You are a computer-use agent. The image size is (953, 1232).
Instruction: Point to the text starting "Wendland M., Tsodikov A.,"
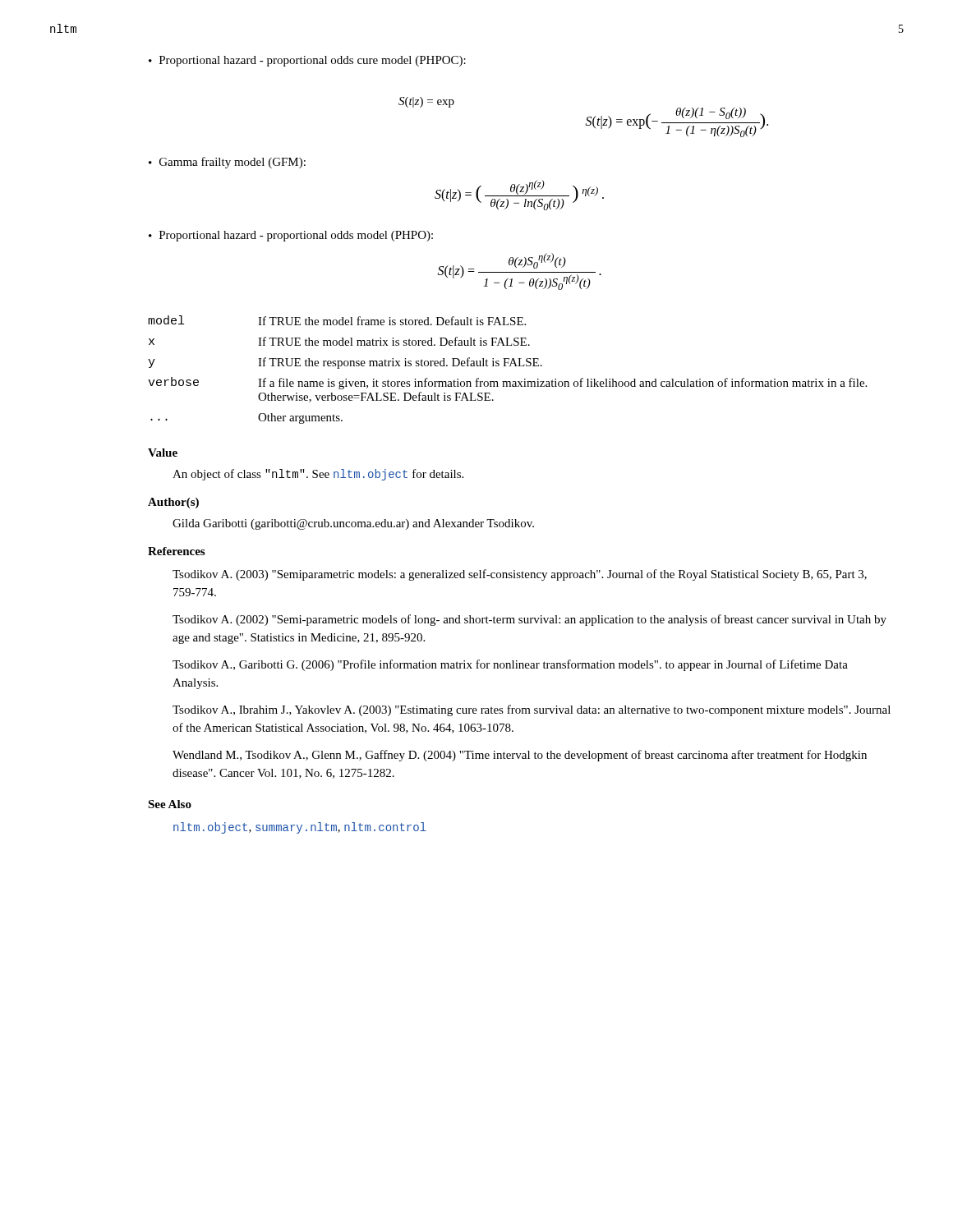pyautogui.click(x=520, y=764)
